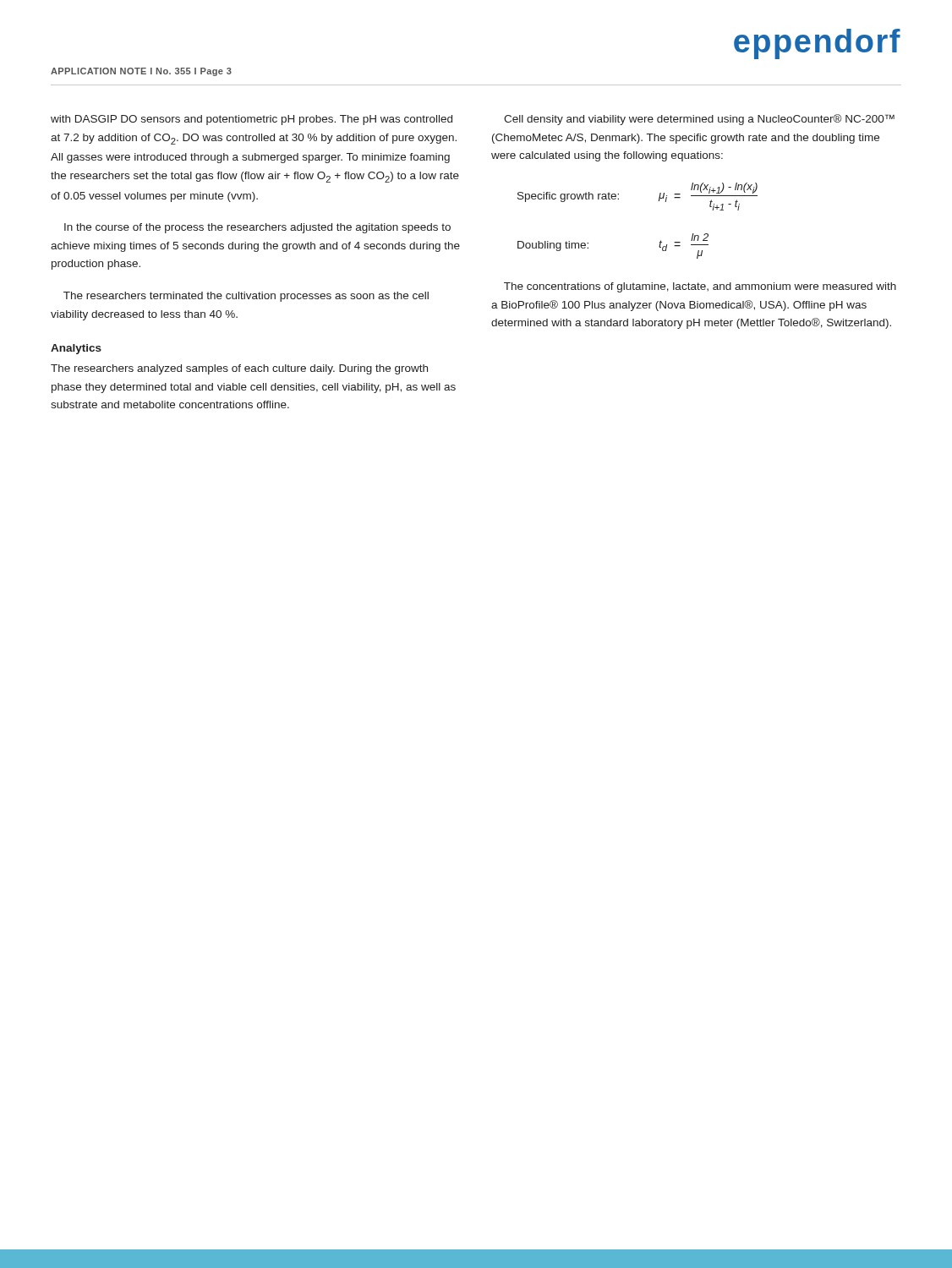Point to the block starting "The researchers terminated the cultivation"
Viewport: 952px width, 1268px height.
[x=240, y=305]
